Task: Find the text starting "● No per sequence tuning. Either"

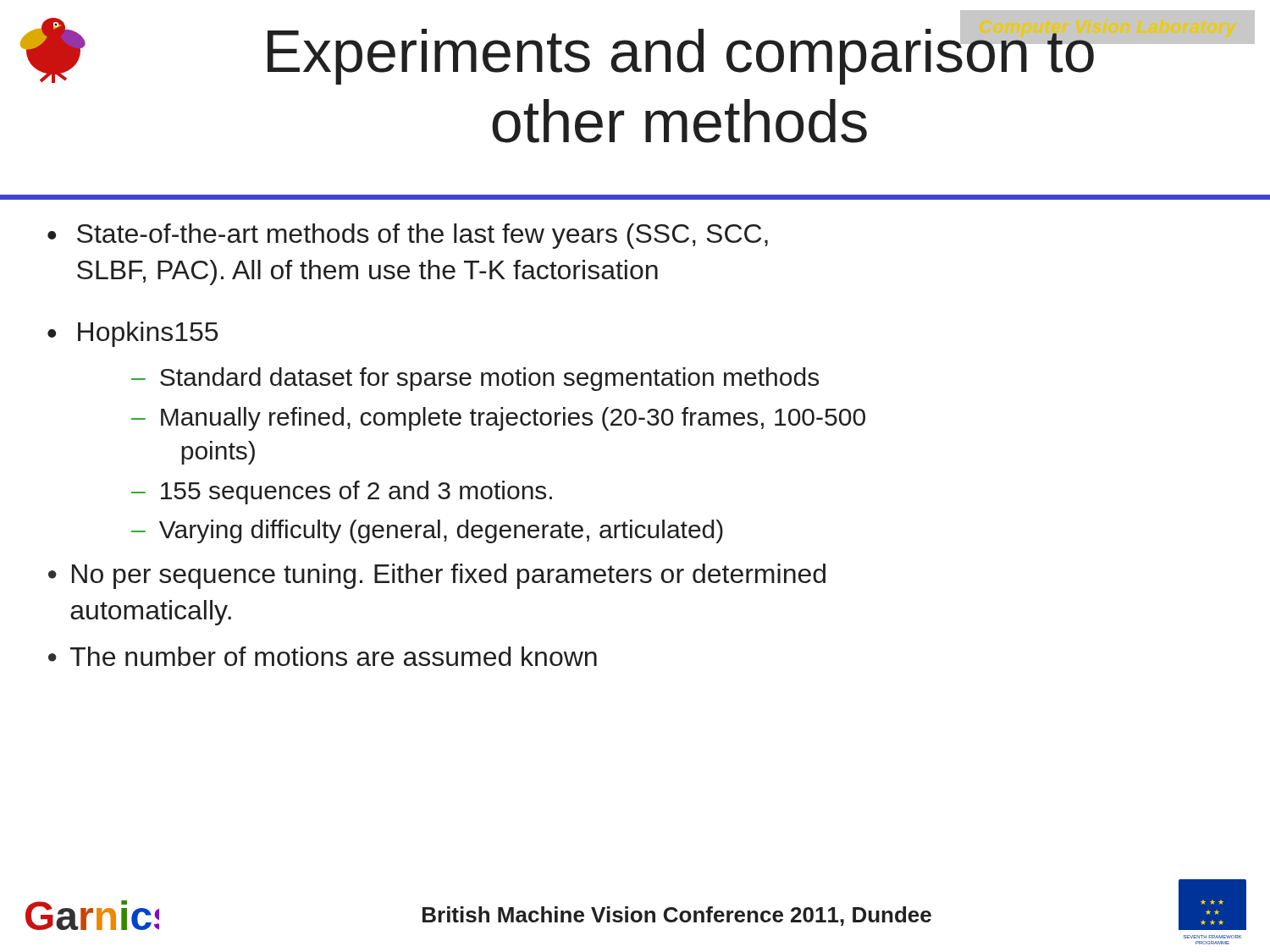Action: tap(437, 592)
